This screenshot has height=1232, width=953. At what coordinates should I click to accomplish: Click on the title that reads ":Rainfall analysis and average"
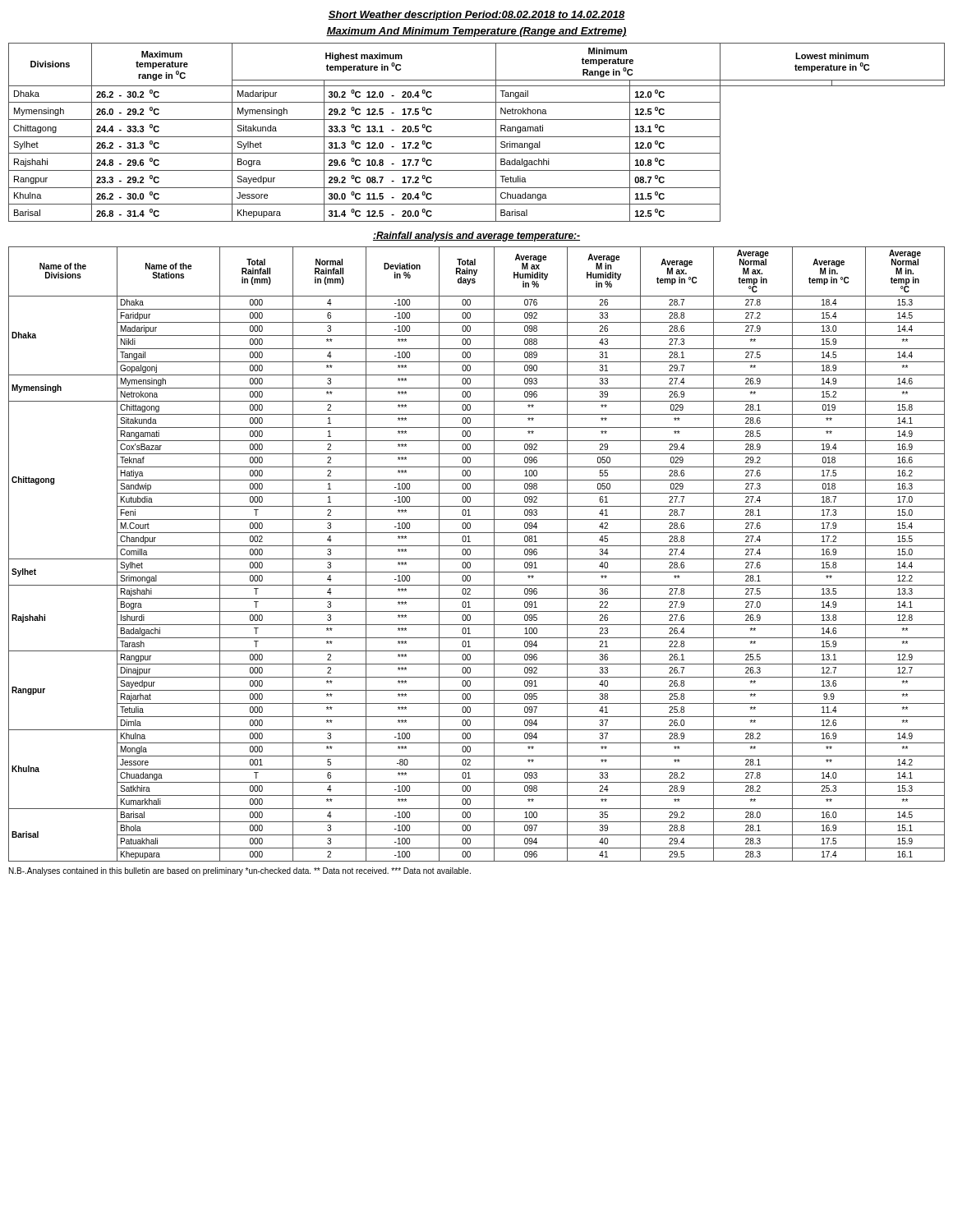pos(476,236)
